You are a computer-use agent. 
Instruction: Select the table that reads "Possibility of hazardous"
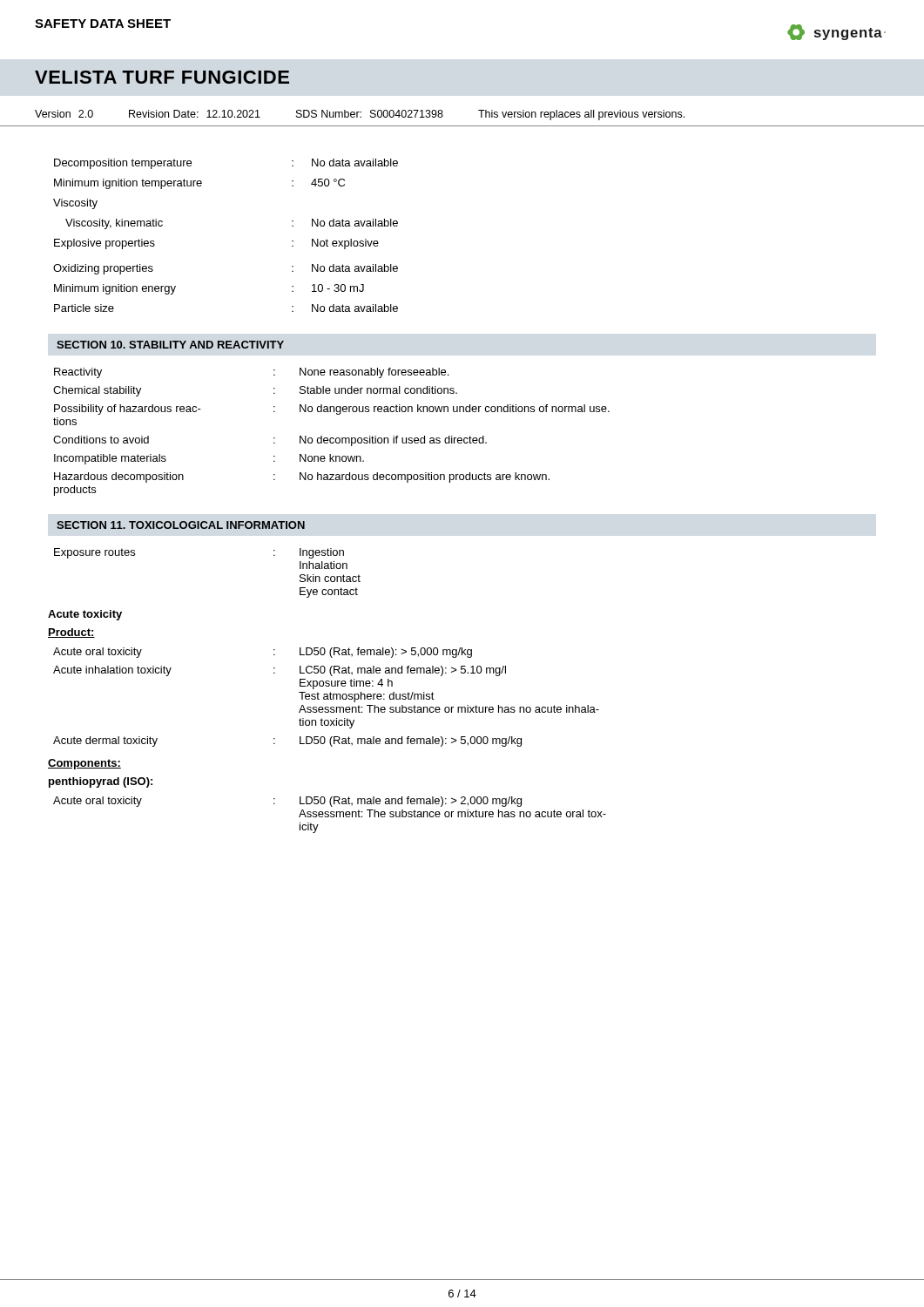pyautogui.click(x=462, y=430)
